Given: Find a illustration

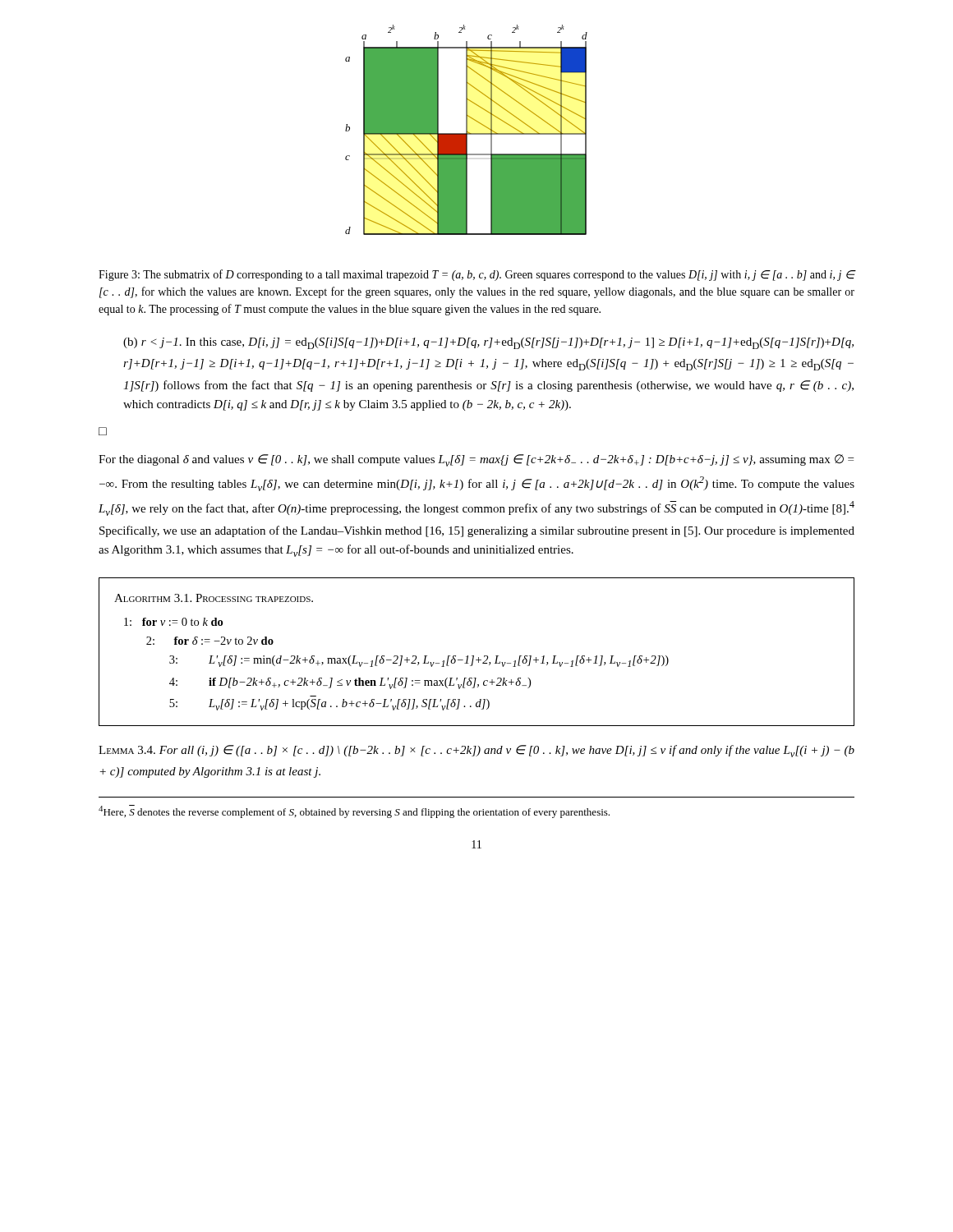Looking at the screenshot, I should pos(476,141).
